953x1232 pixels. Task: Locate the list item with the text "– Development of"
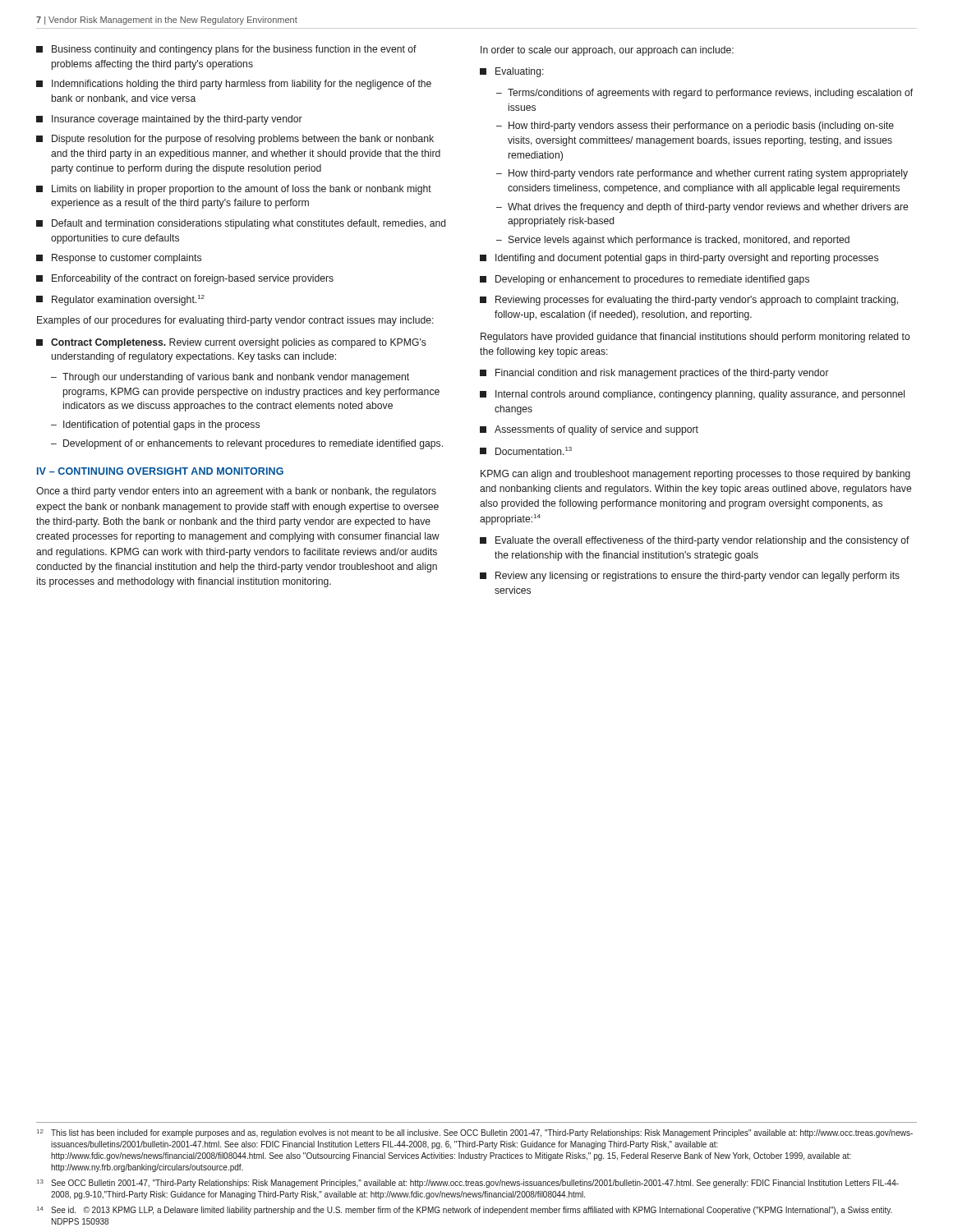[250, 444]
